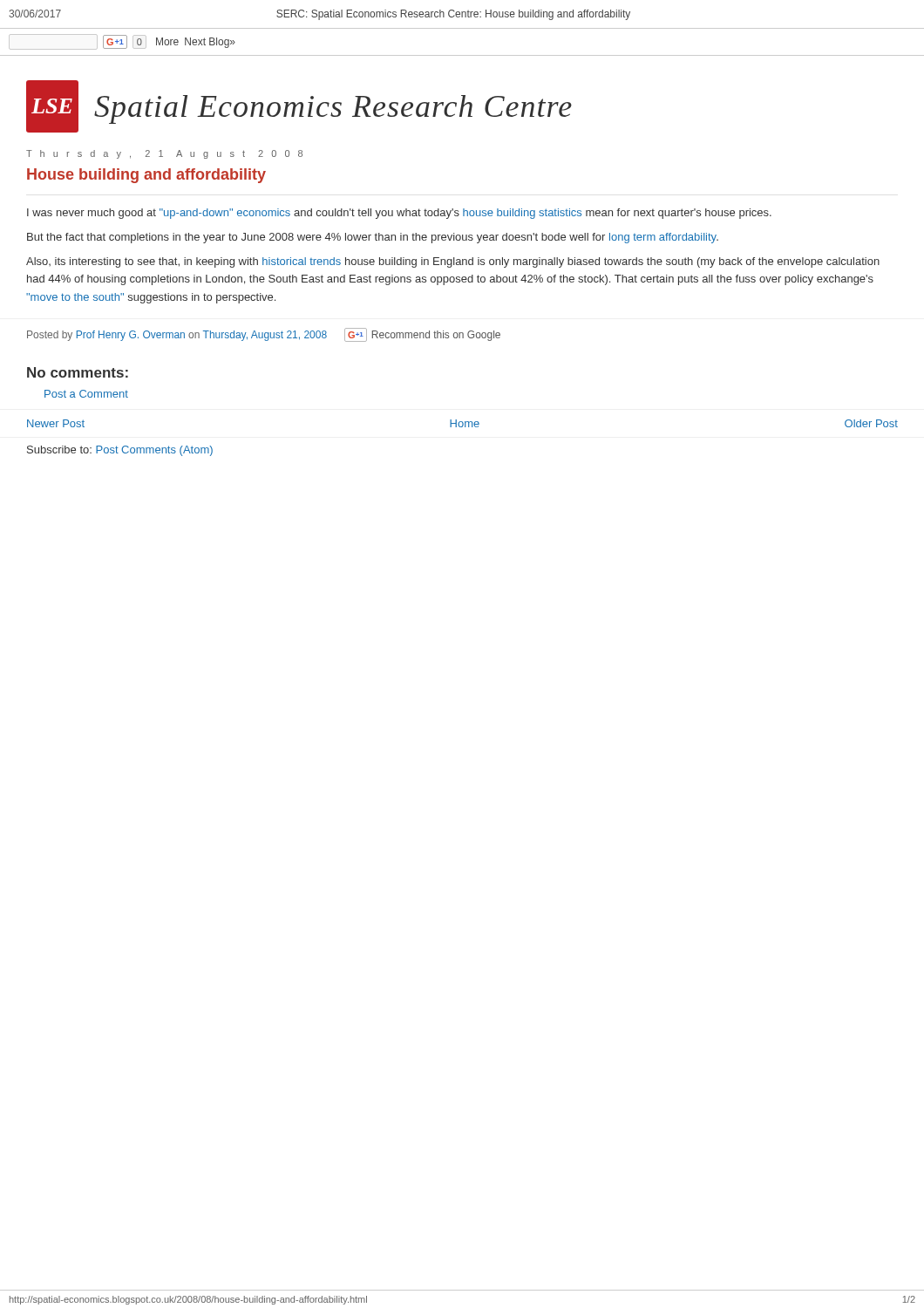This screenshot has width=924, height=1308.
Task: Locate the text "No comments:"
Action: pyautogui.click(x=78, y=373)
